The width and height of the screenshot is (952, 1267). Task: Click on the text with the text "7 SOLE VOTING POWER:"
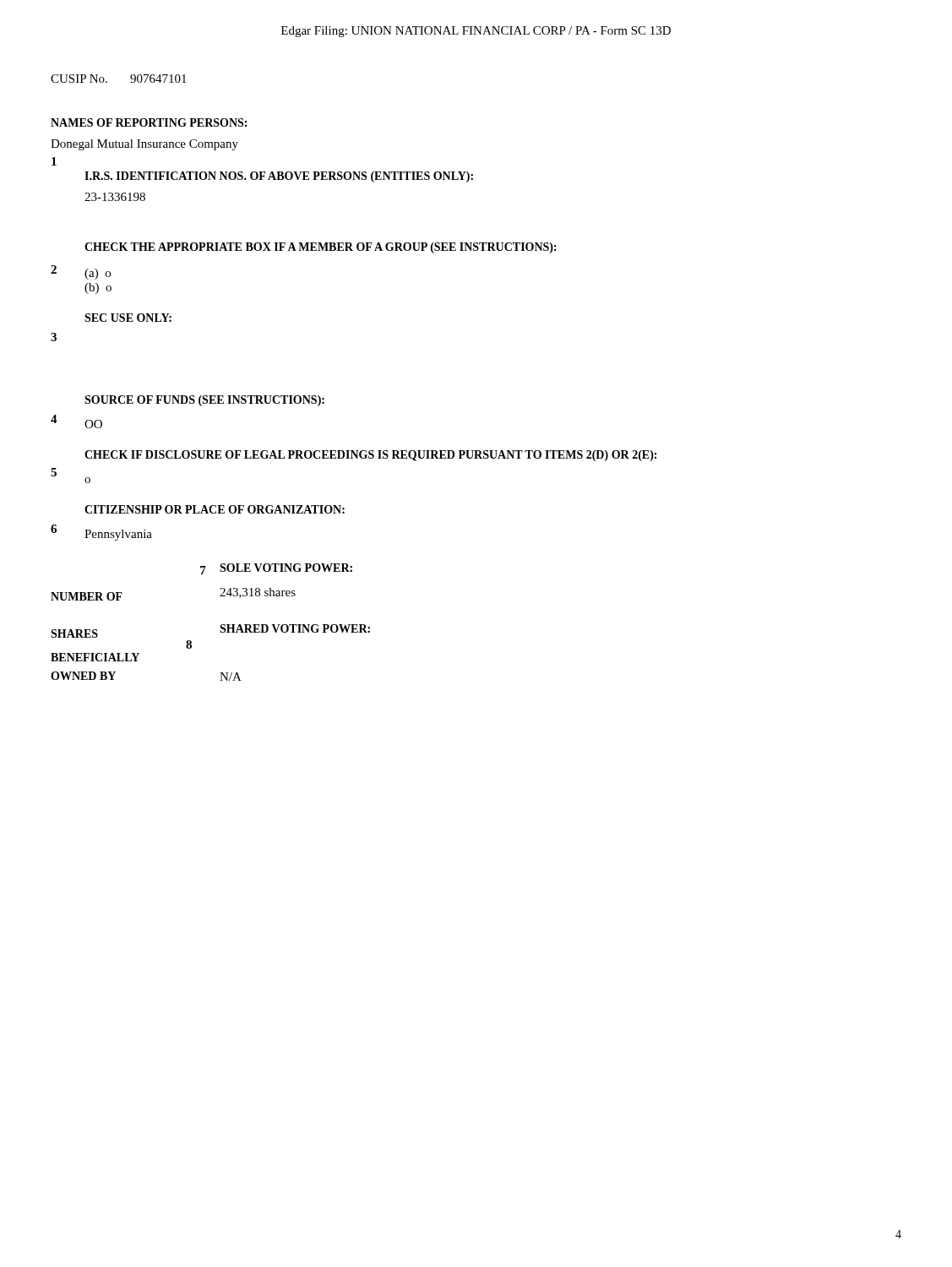(276, 569)
